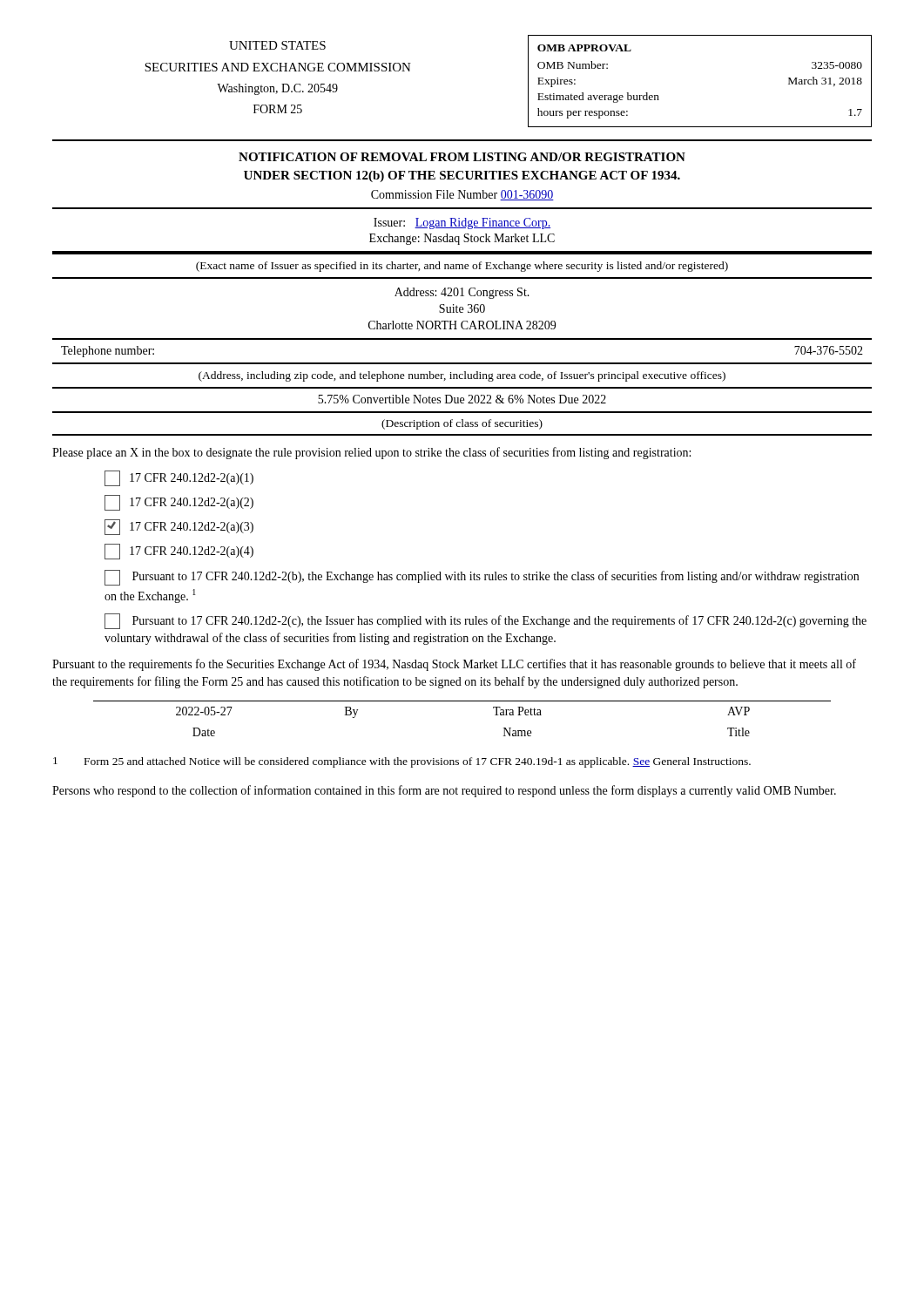Viewport: 924px width, 1307px height.
Task: Select the footnote with the text "1 Form 25 and"
Action: coord(462,762)
